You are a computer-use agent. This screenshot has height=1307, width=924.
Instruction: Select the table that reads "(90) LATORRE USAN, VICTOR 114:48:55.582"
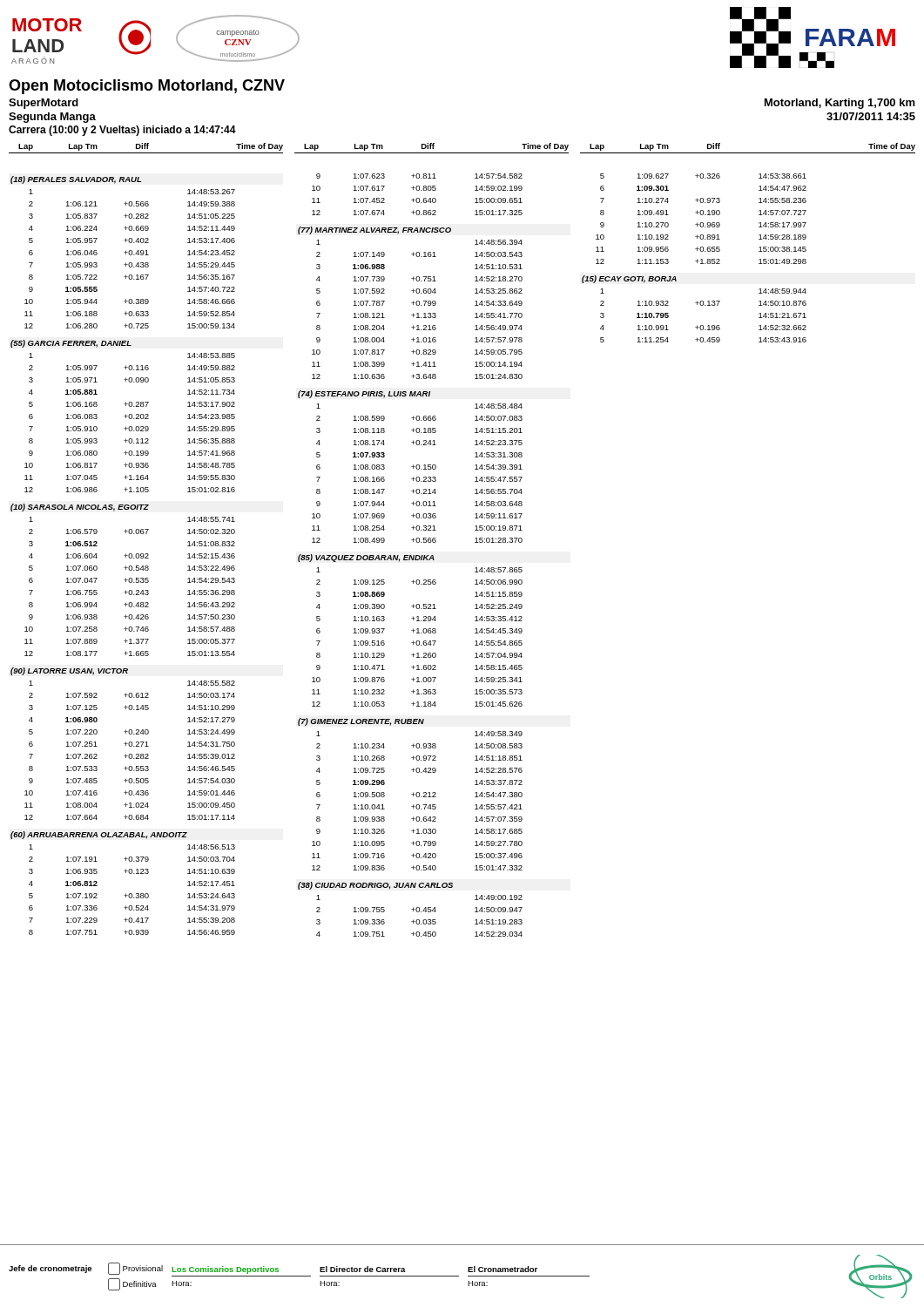click(x=146, y=744)
